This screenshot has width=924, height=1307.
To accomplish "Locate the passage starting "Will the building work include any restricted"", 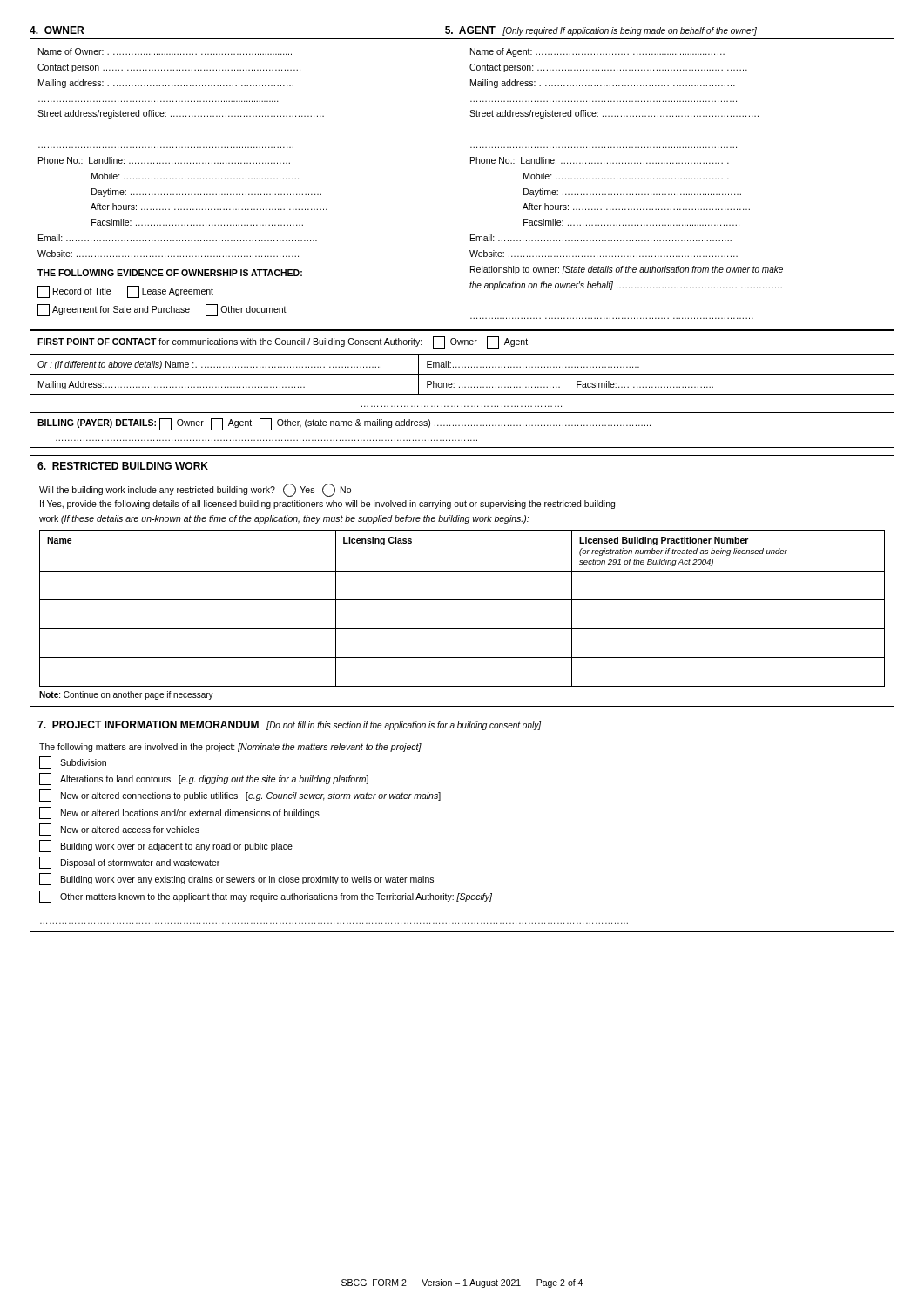I will click(x=327, y=504).
